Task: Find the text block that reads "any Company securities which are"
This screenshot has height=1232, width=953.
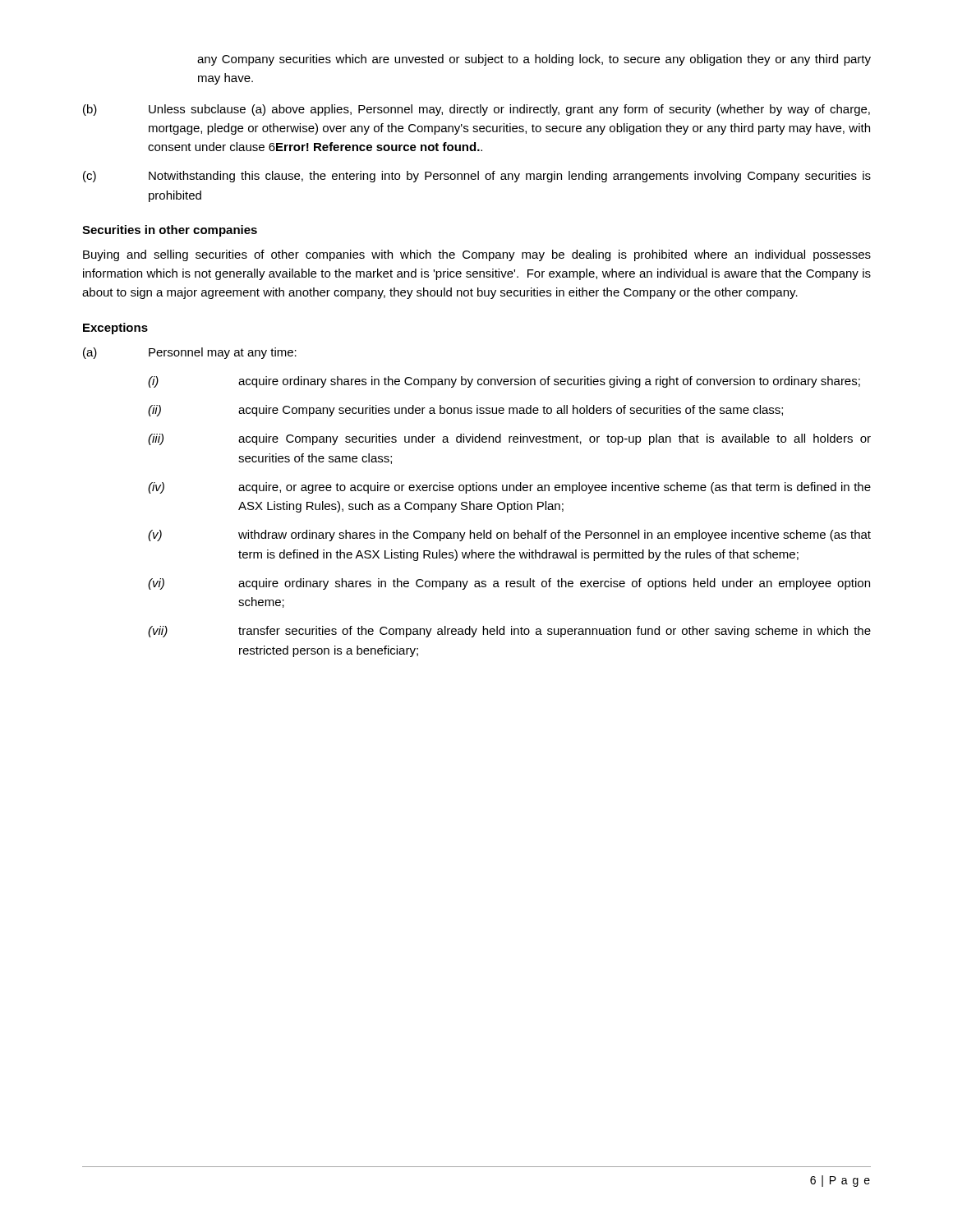Action: click(x=534, y=68)
